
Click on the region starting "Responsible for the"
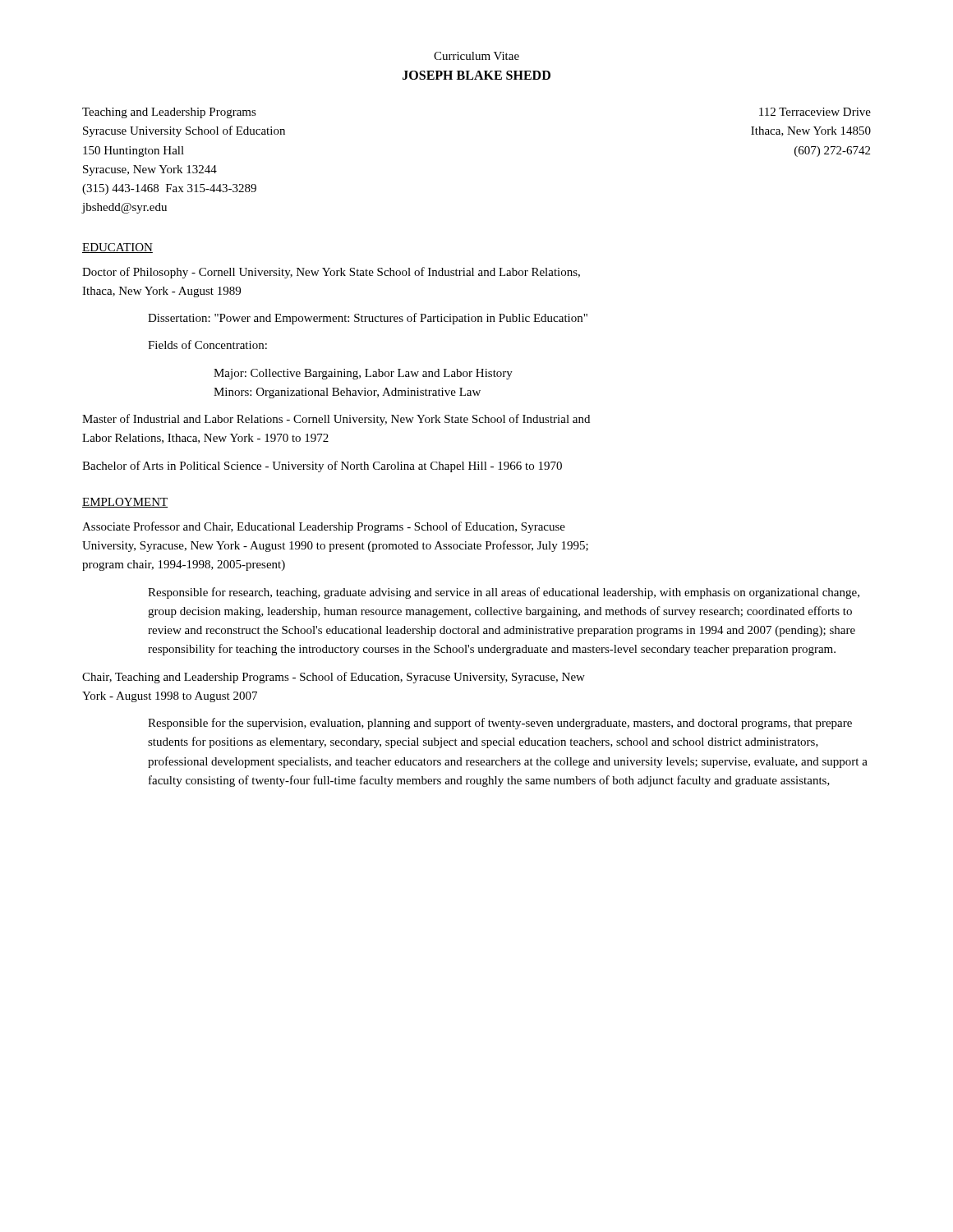[x=508, y=751]
